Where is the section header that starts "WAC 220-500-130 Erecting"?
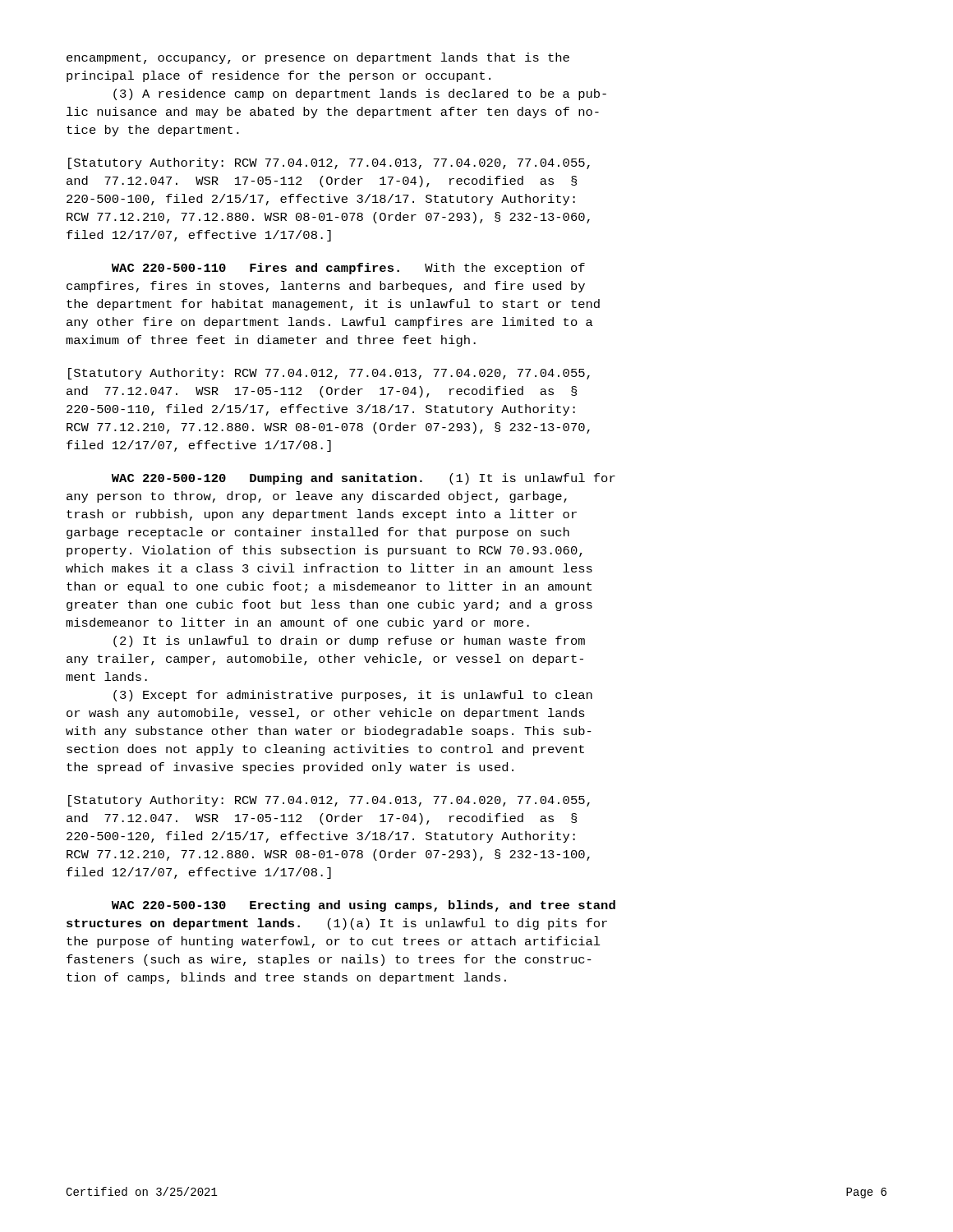 (341, 942)
